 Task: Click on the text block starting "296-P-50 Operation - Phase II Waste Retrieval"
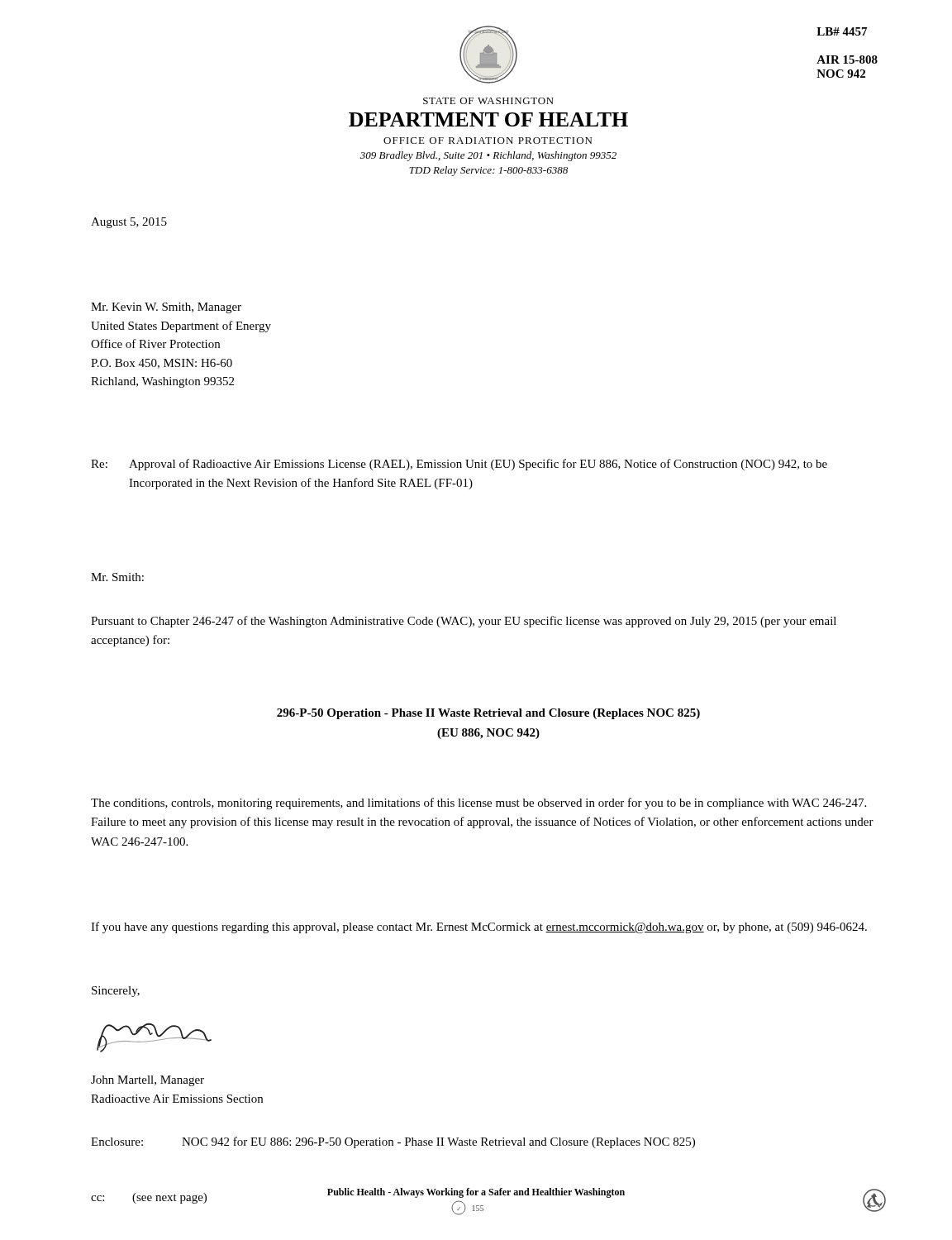tap(488, 722)
